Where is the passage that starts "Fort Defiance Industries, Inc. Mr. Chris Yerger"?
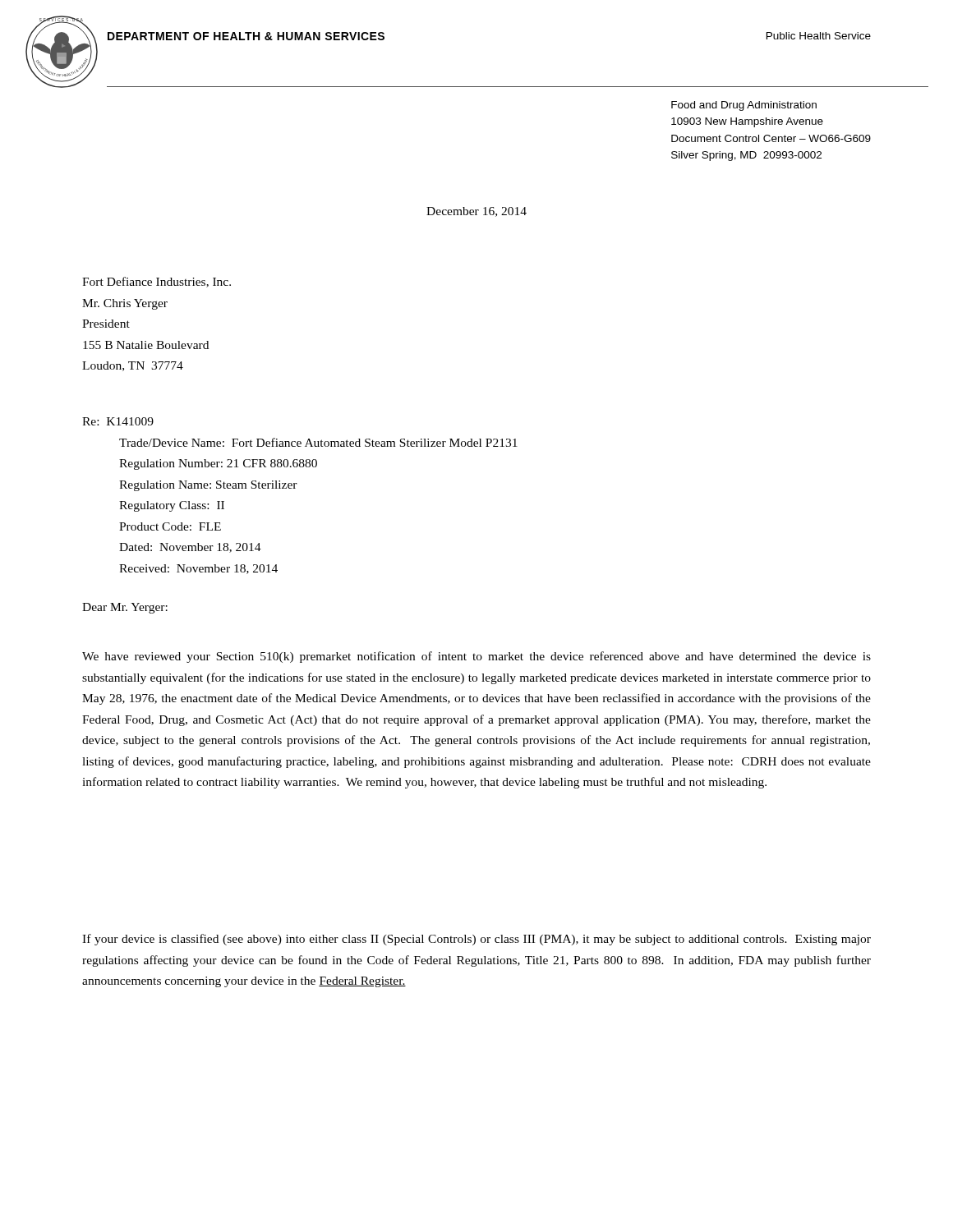This screenshot has width=953, height=1232. (157, 282)
